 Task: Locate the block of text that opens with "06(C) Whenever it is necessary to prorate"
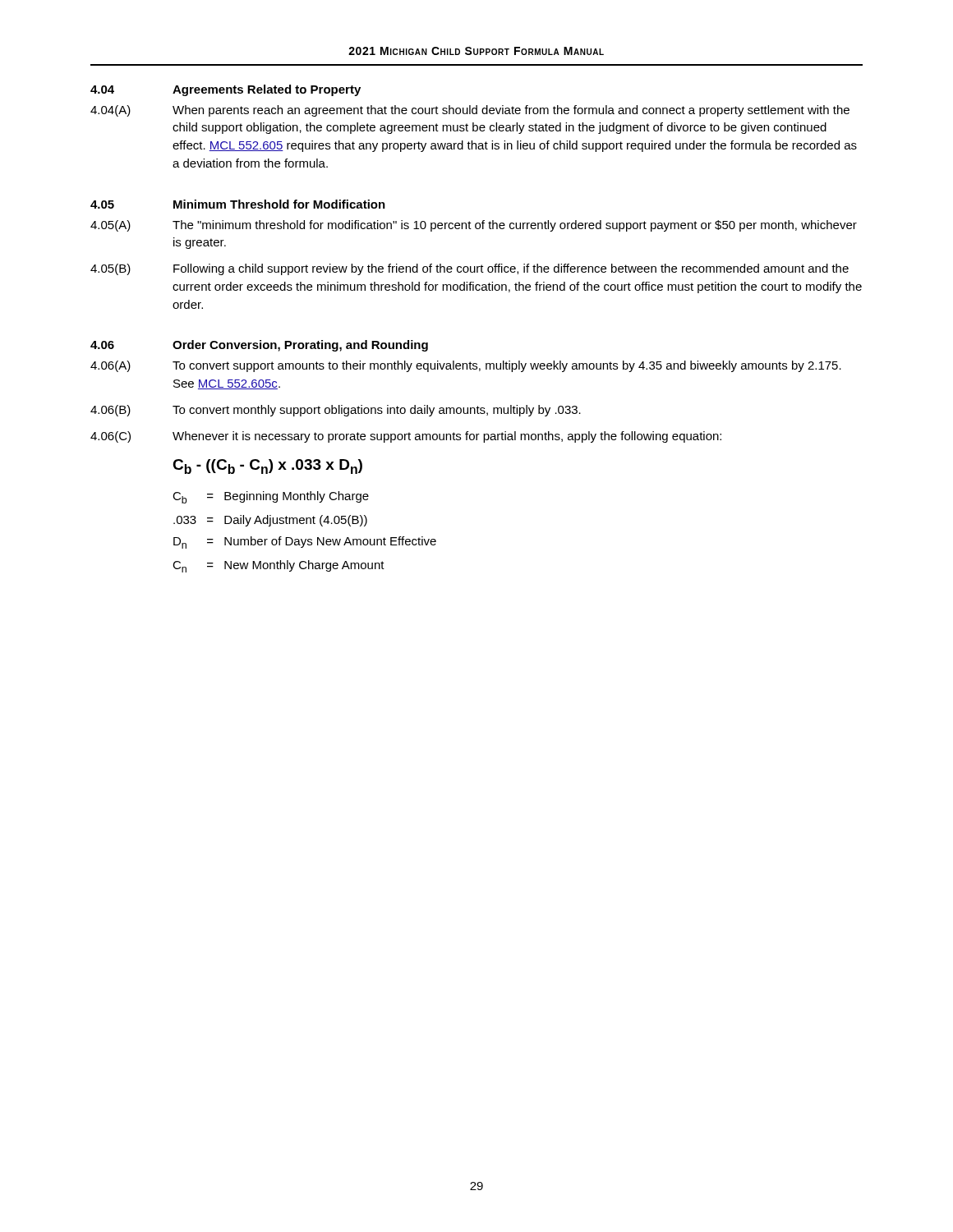pos(476,436)
